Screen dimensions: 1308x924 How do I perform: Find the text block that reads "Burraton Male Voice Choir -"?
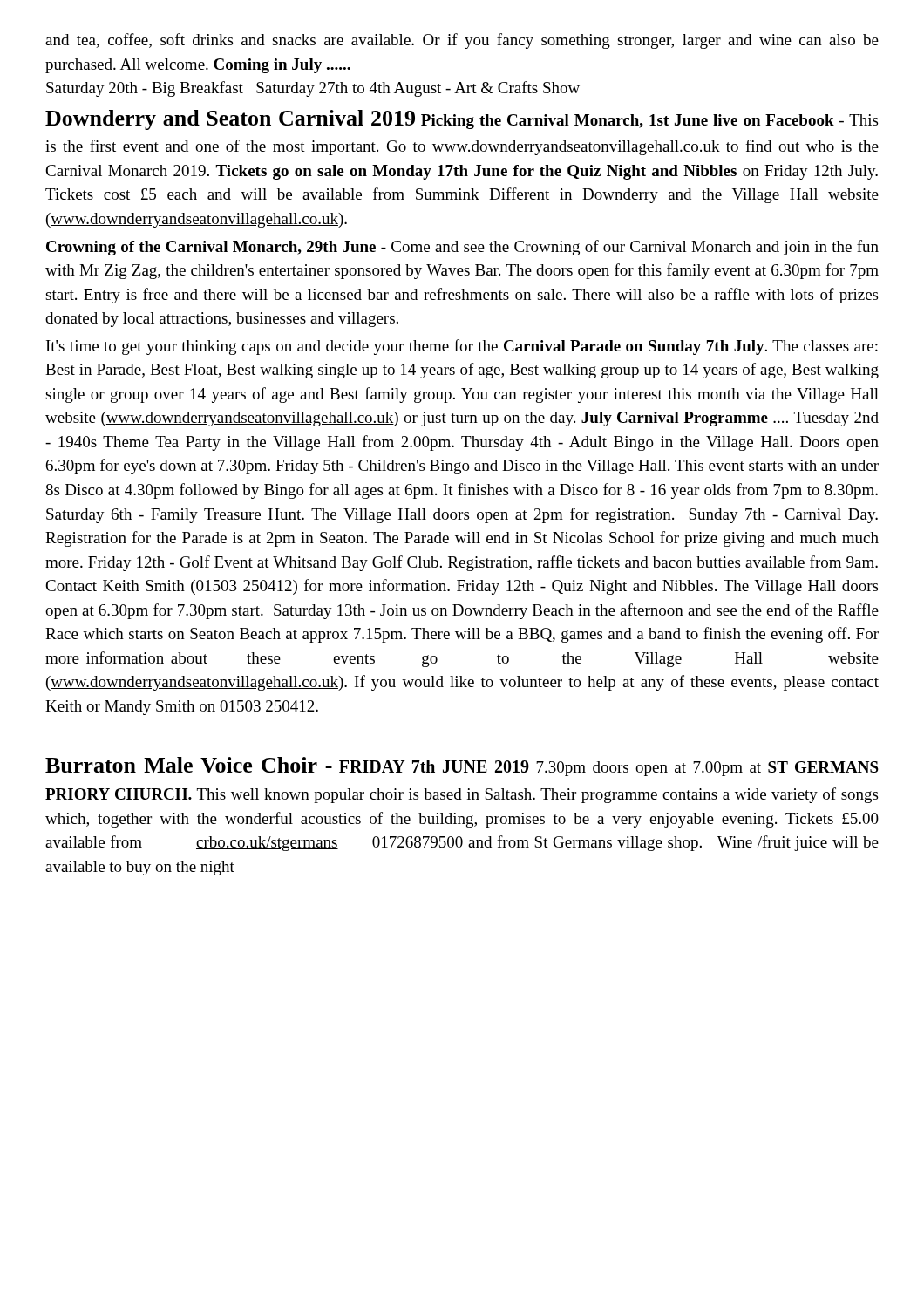point(462,814)
